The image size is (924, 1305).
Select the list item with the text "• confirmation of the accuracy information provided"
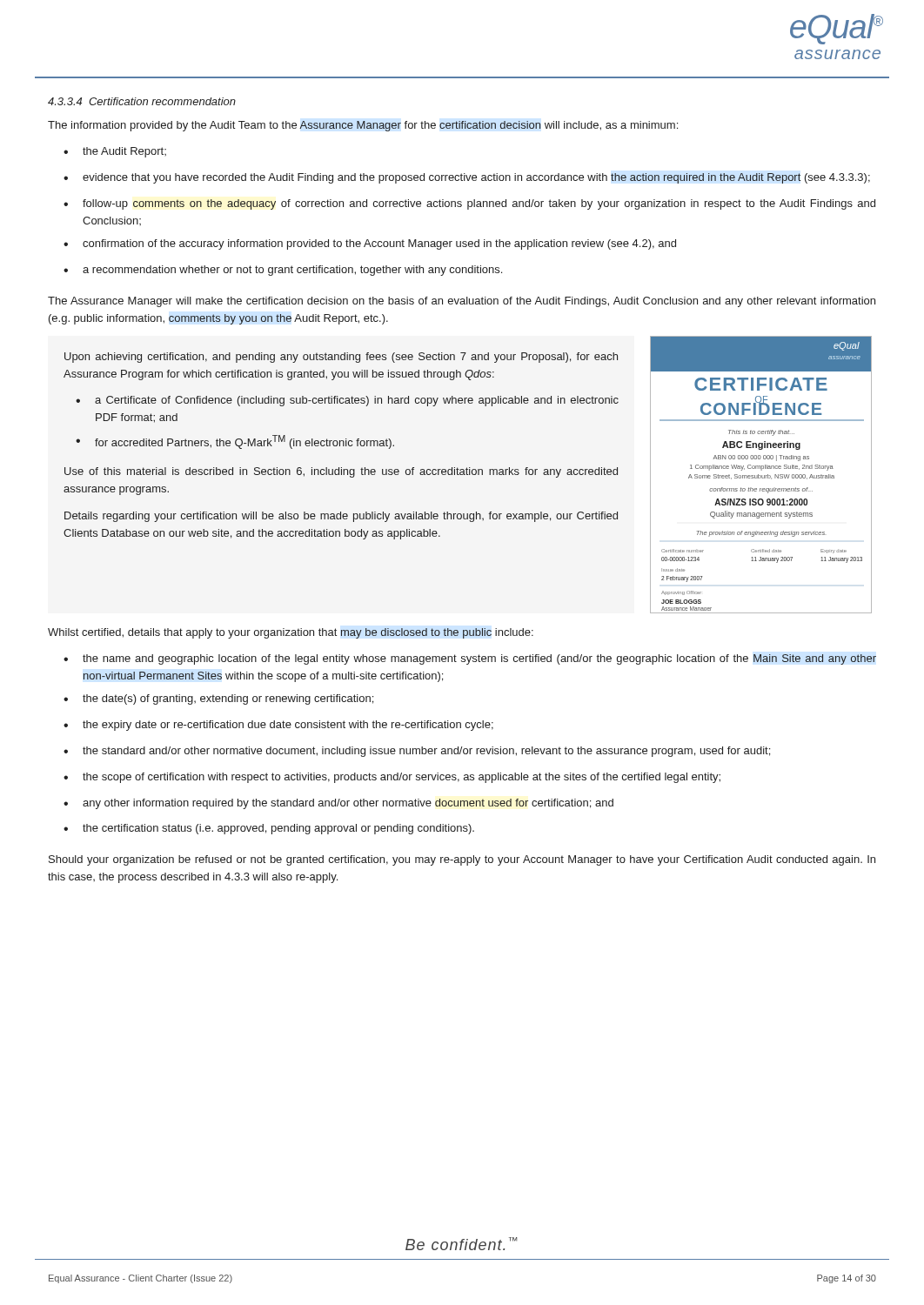470,245
